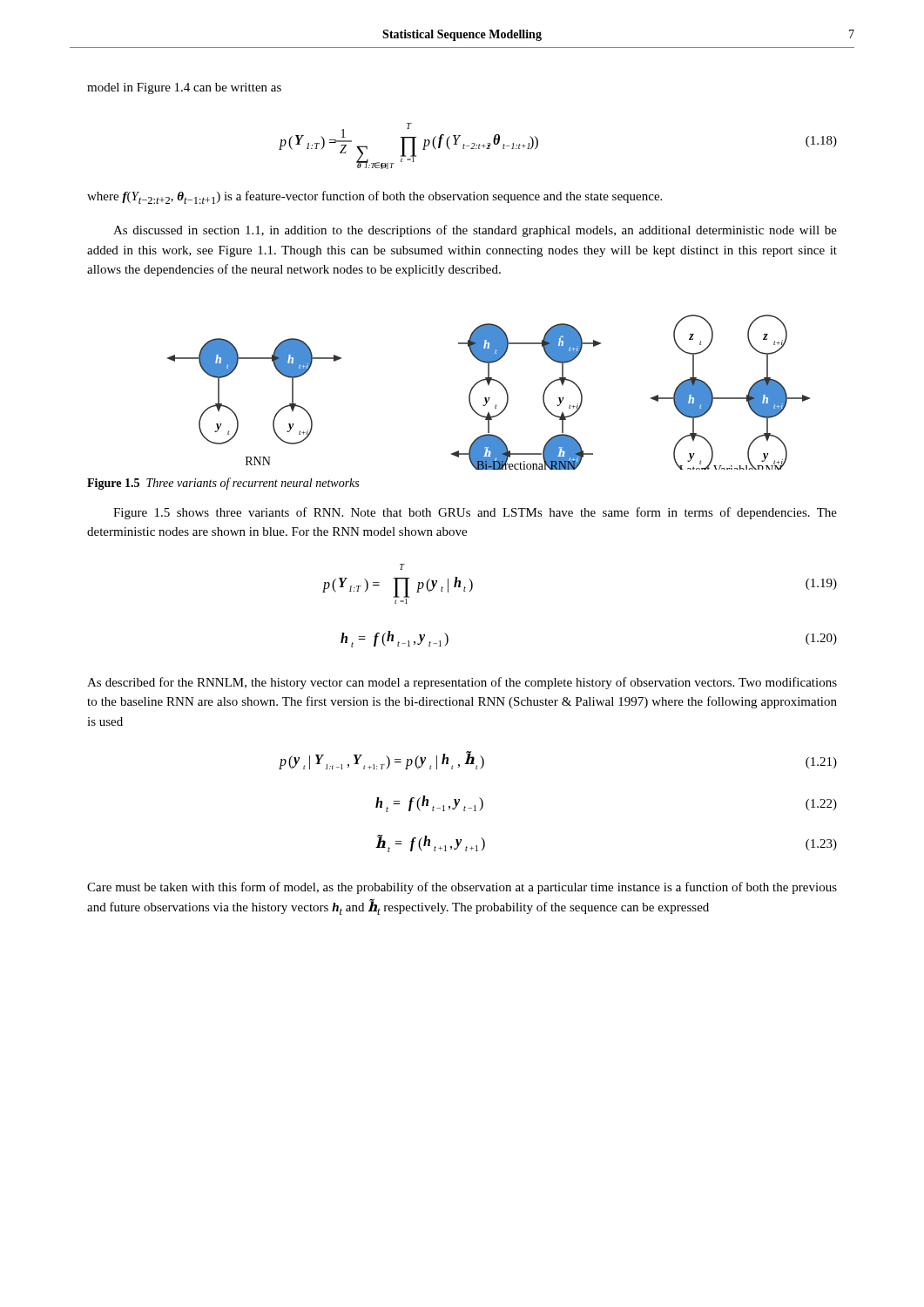This screenshot has width=924, height=1307.
Task: Click the passage that begins "model in Figure 1.4 can be"
Action: [184, 88]
